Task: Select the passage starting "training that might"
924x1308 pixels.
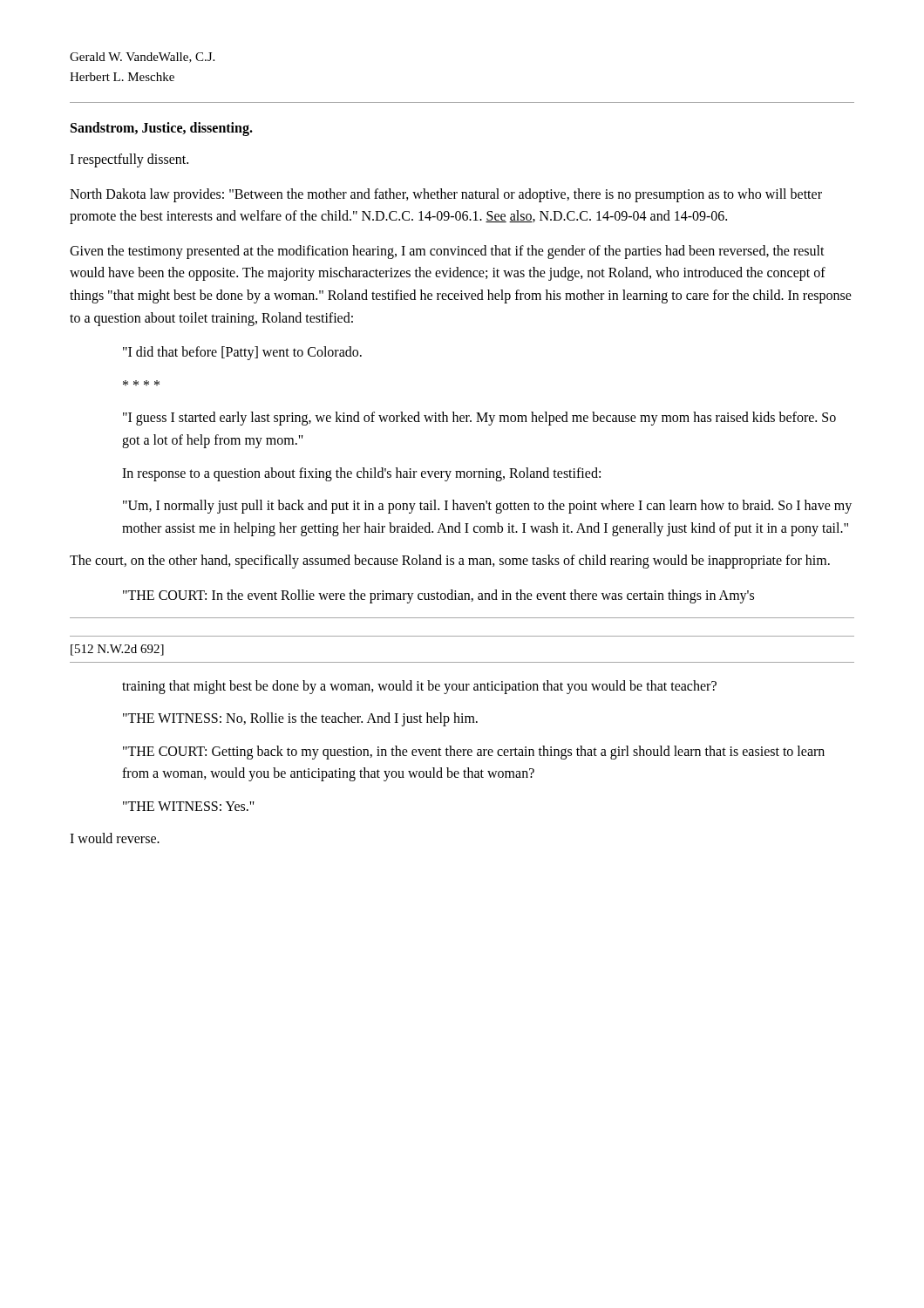Action: pos(419,685)
